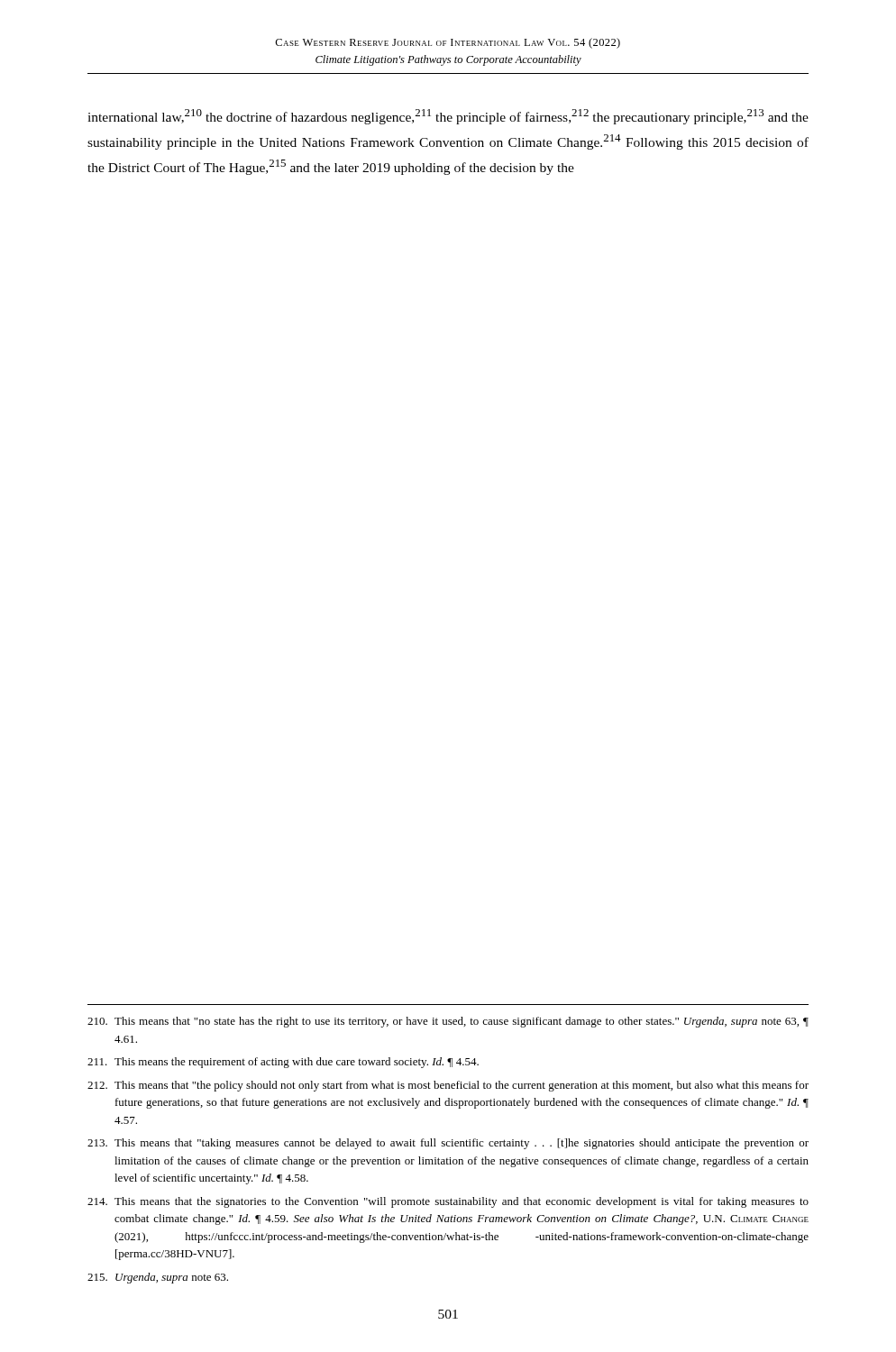Navigate to the region starting "This means that "taking measures cannot be delayed"
This screenshot has height=1352, width=896.
(448, 1160)
